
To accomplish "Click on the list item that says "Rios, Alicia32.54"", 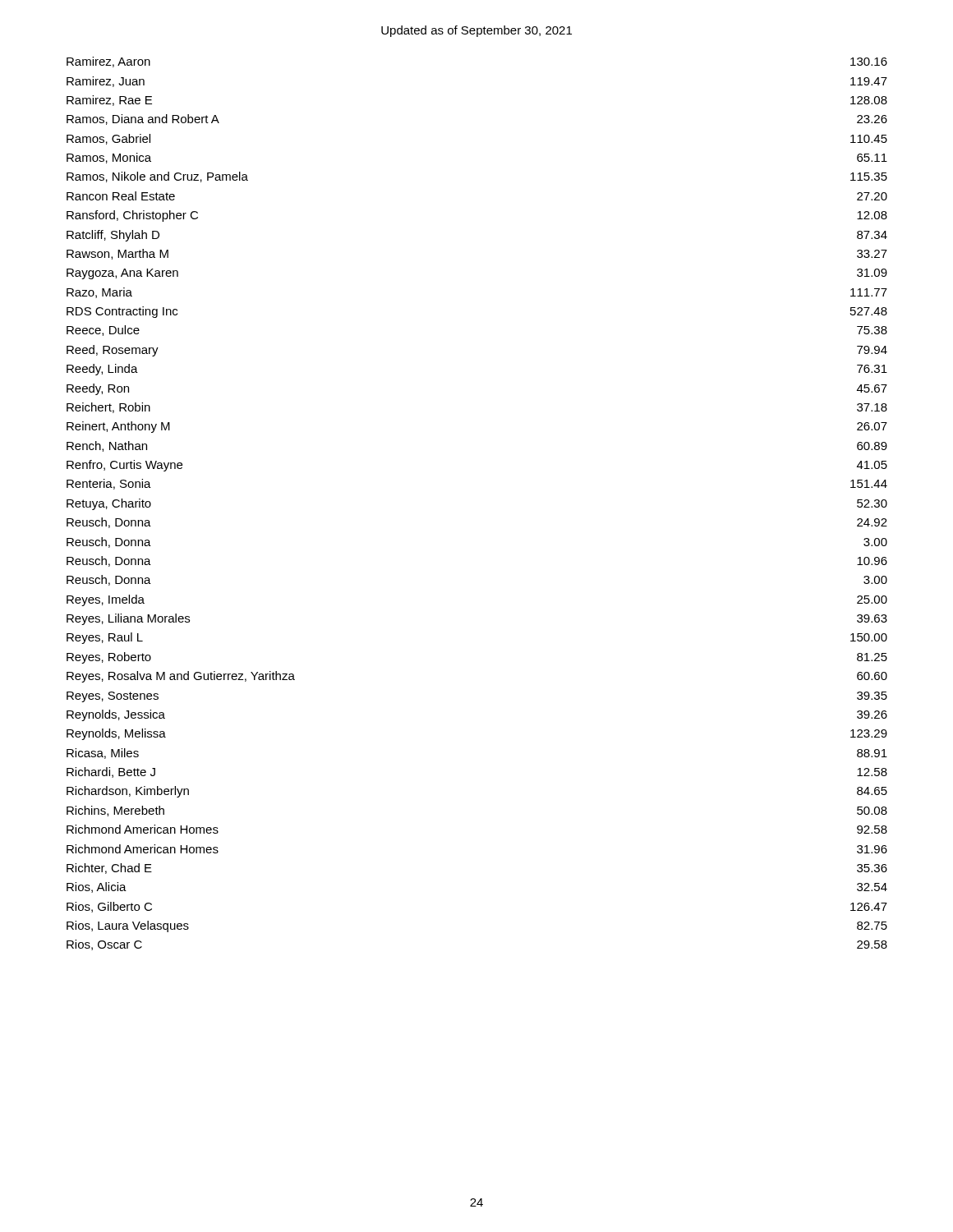I will pos(102,887).
